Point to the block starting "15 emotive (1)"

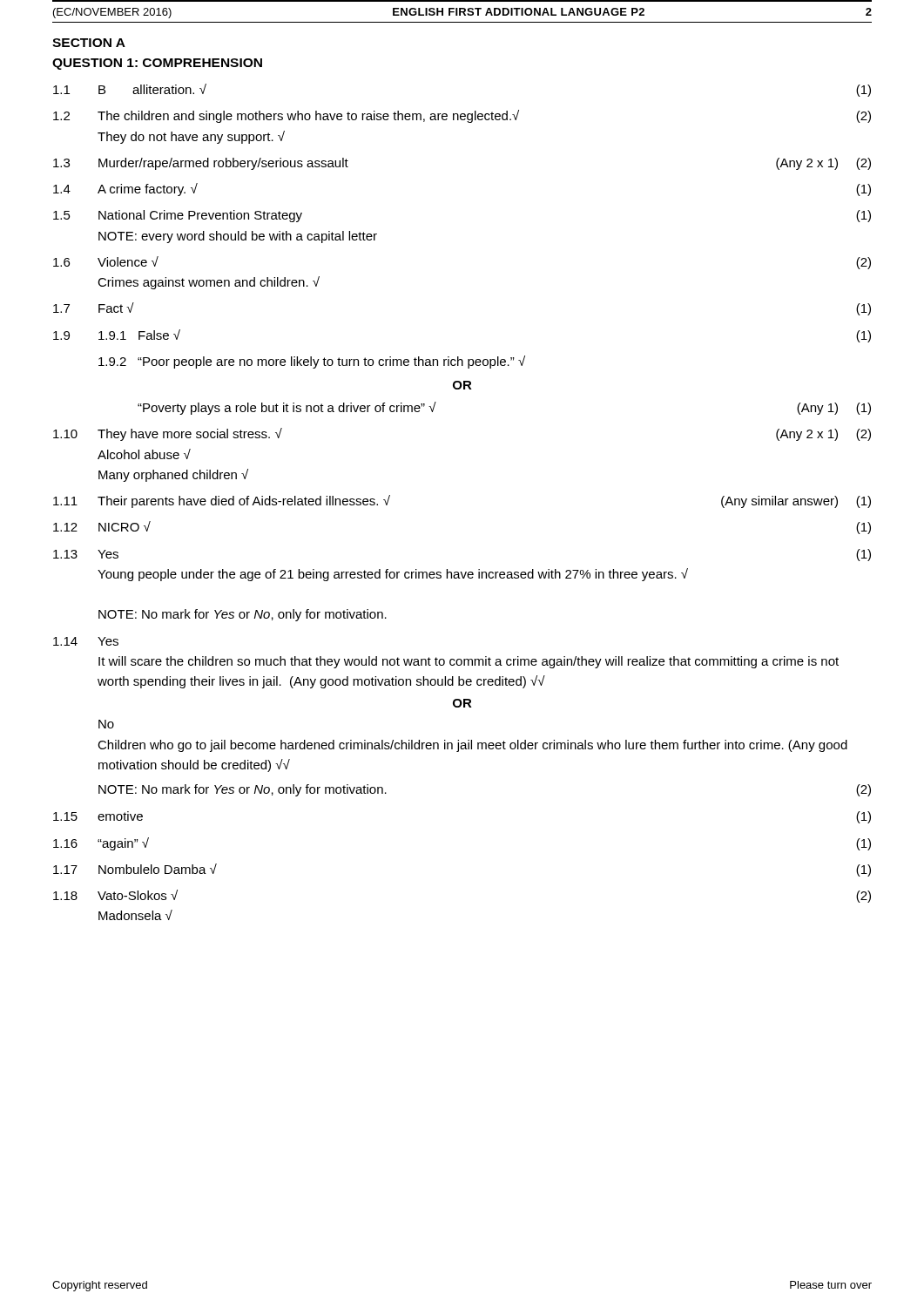[67, 817]
